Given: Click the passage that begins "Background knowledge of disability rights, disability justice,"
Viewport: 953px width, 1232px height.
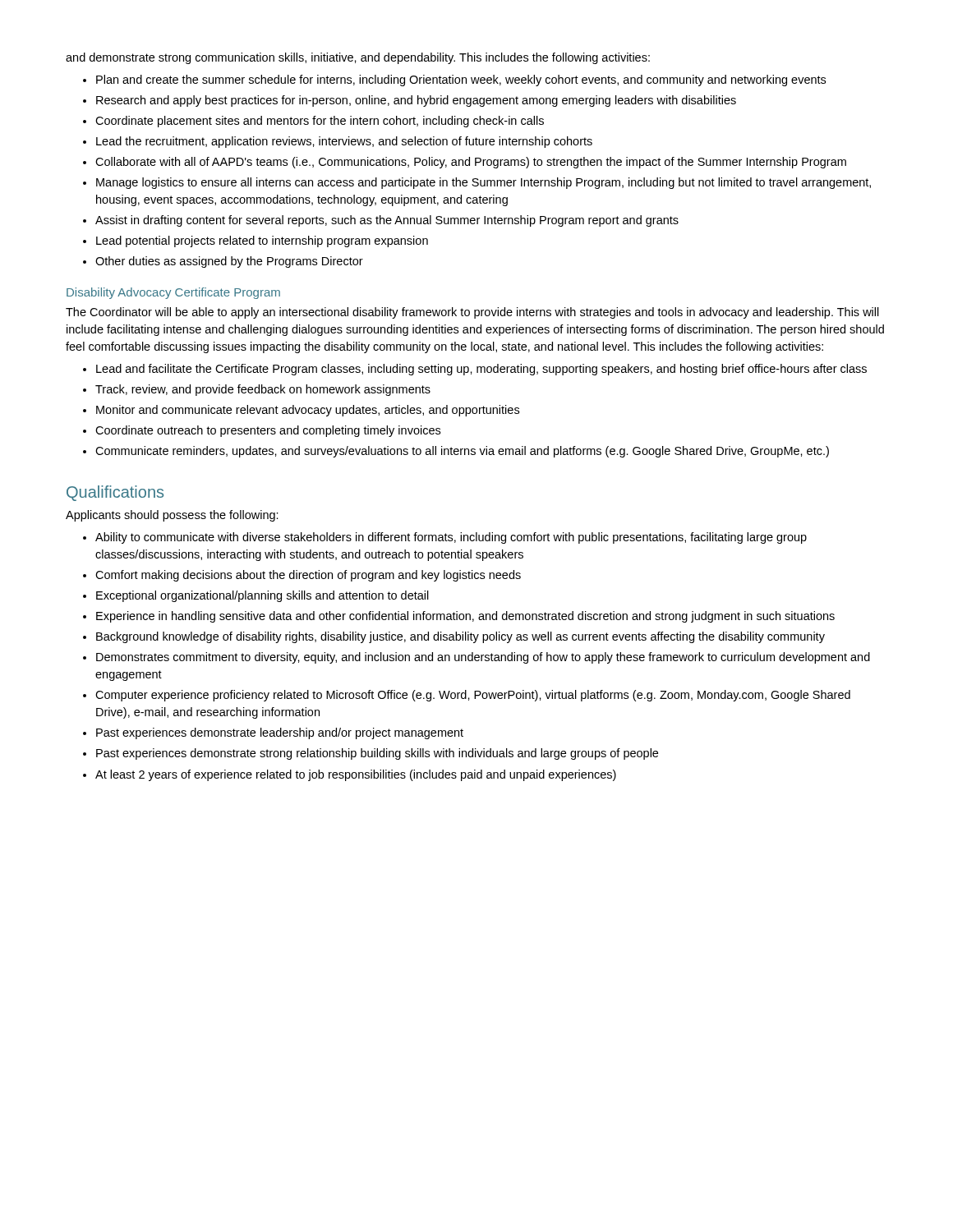Looking at the screenshot, I should coord(460,637).
